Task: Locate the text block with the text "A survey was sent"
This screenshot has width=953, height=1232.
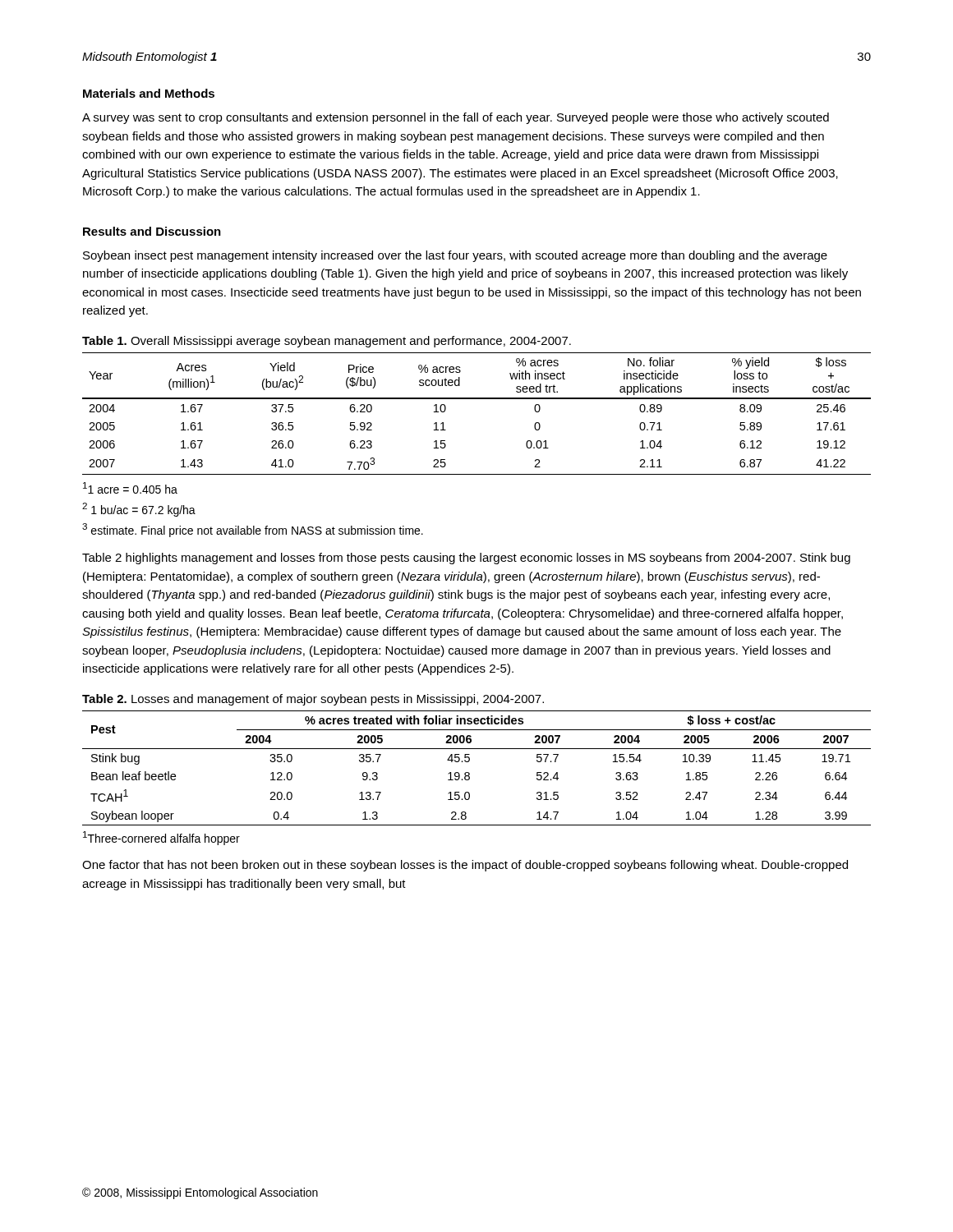Action: point(476,155)
